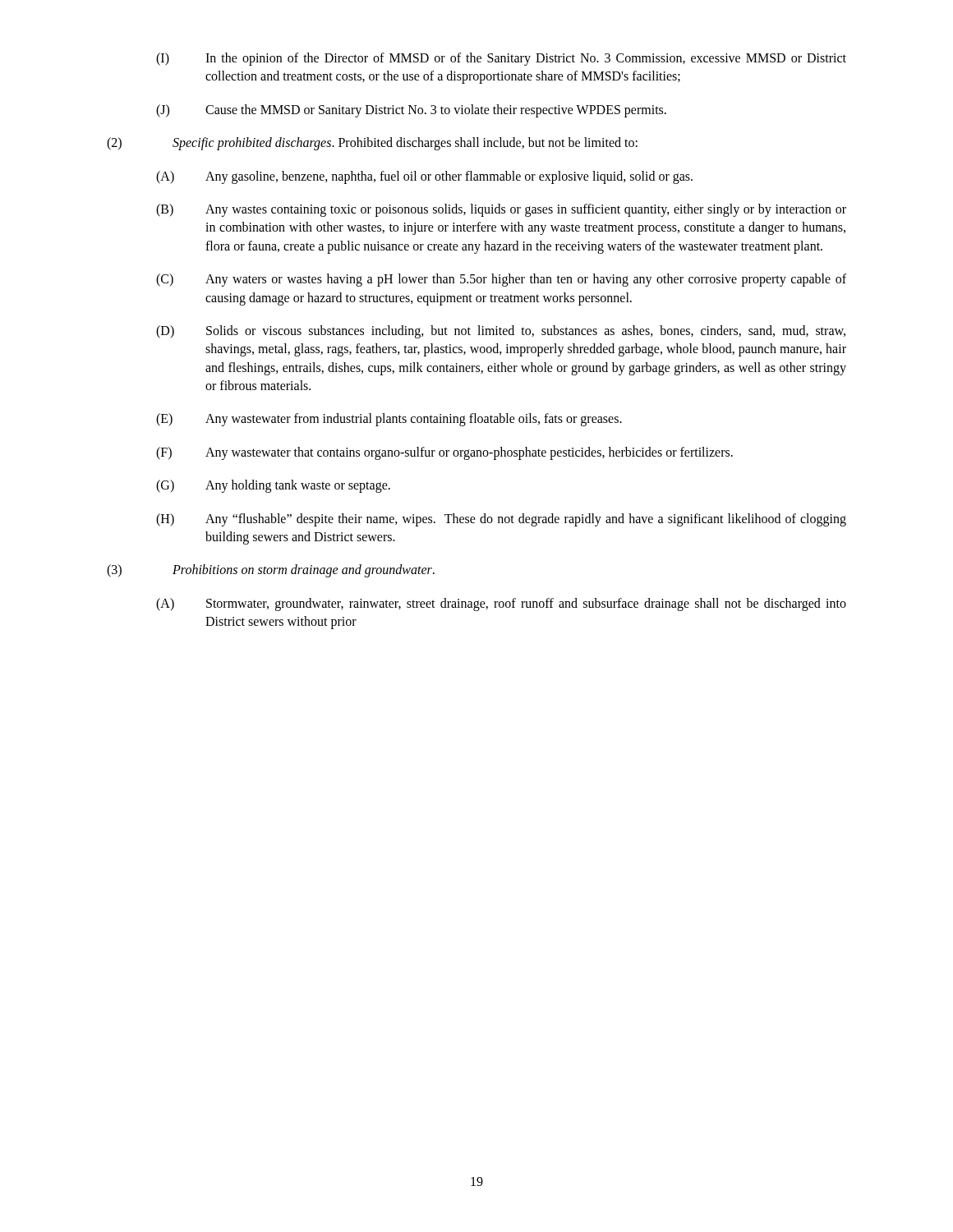
Task: Click on the list item that says "(J) Cause the MMSD or Sanitary District No."
Action: pos(412,110)
